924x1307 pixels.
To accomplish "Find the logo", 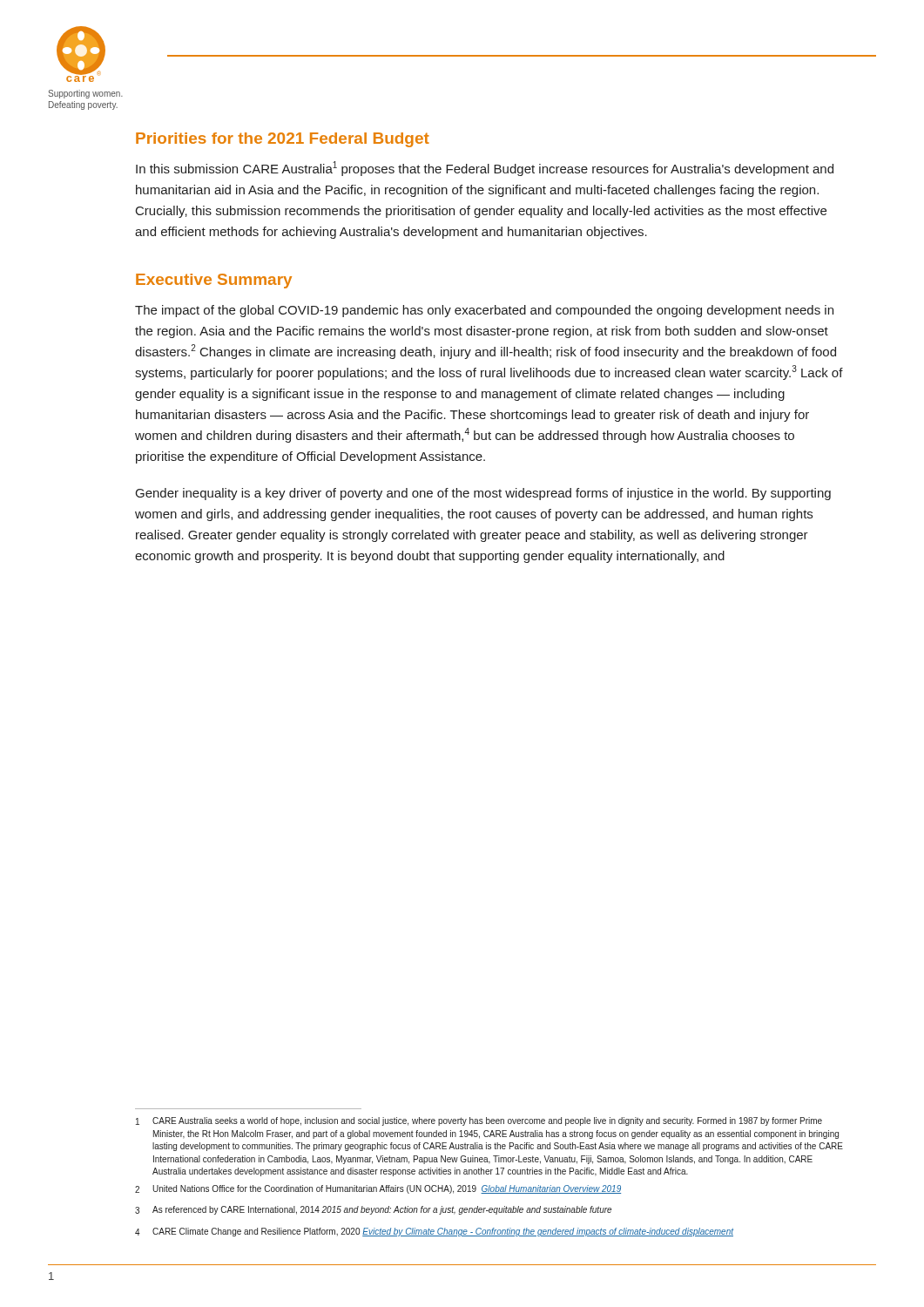I will tap(98, 68).
